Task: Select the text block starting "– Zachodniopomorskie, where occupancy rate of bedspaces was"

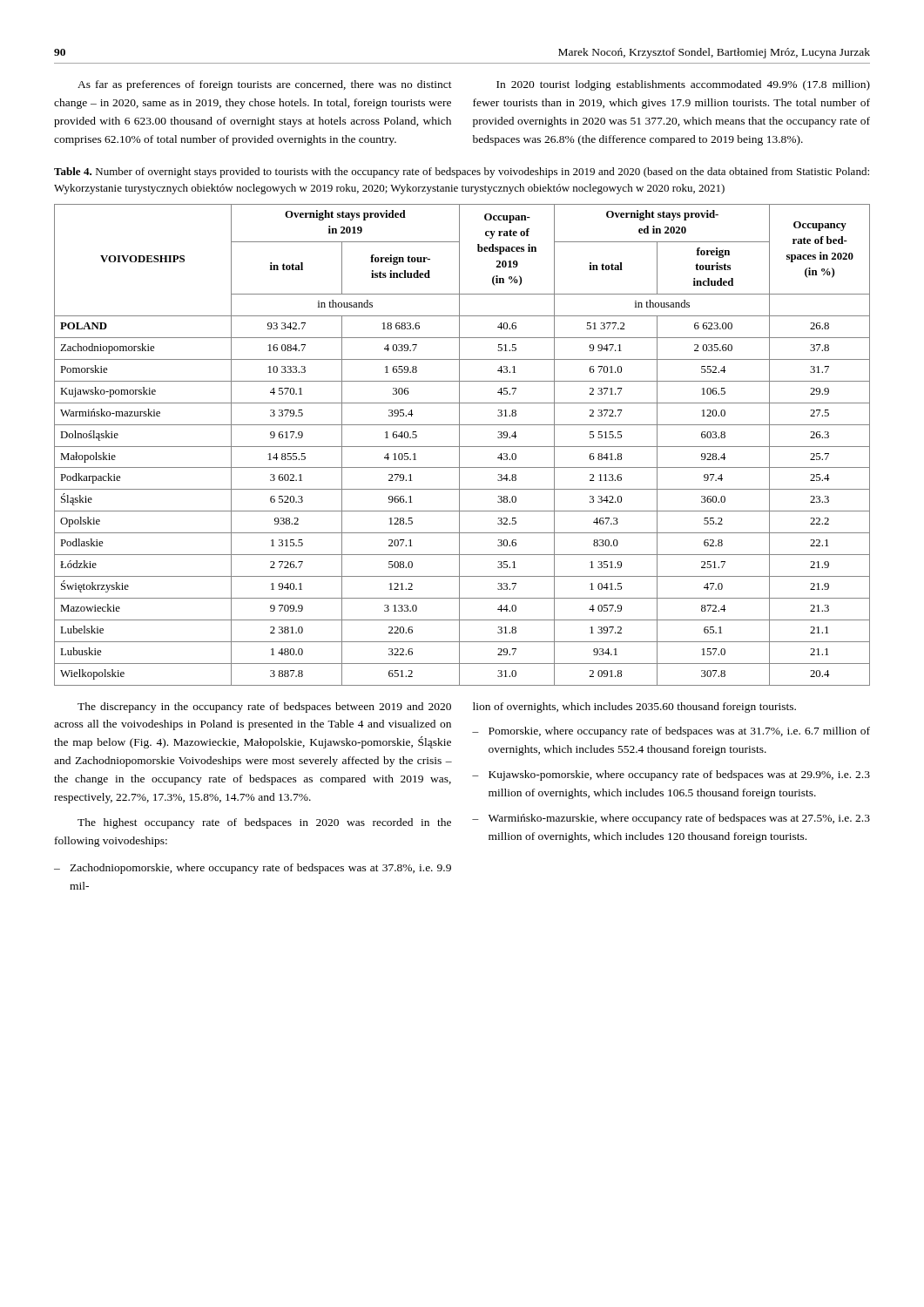Action: point(253,877)
